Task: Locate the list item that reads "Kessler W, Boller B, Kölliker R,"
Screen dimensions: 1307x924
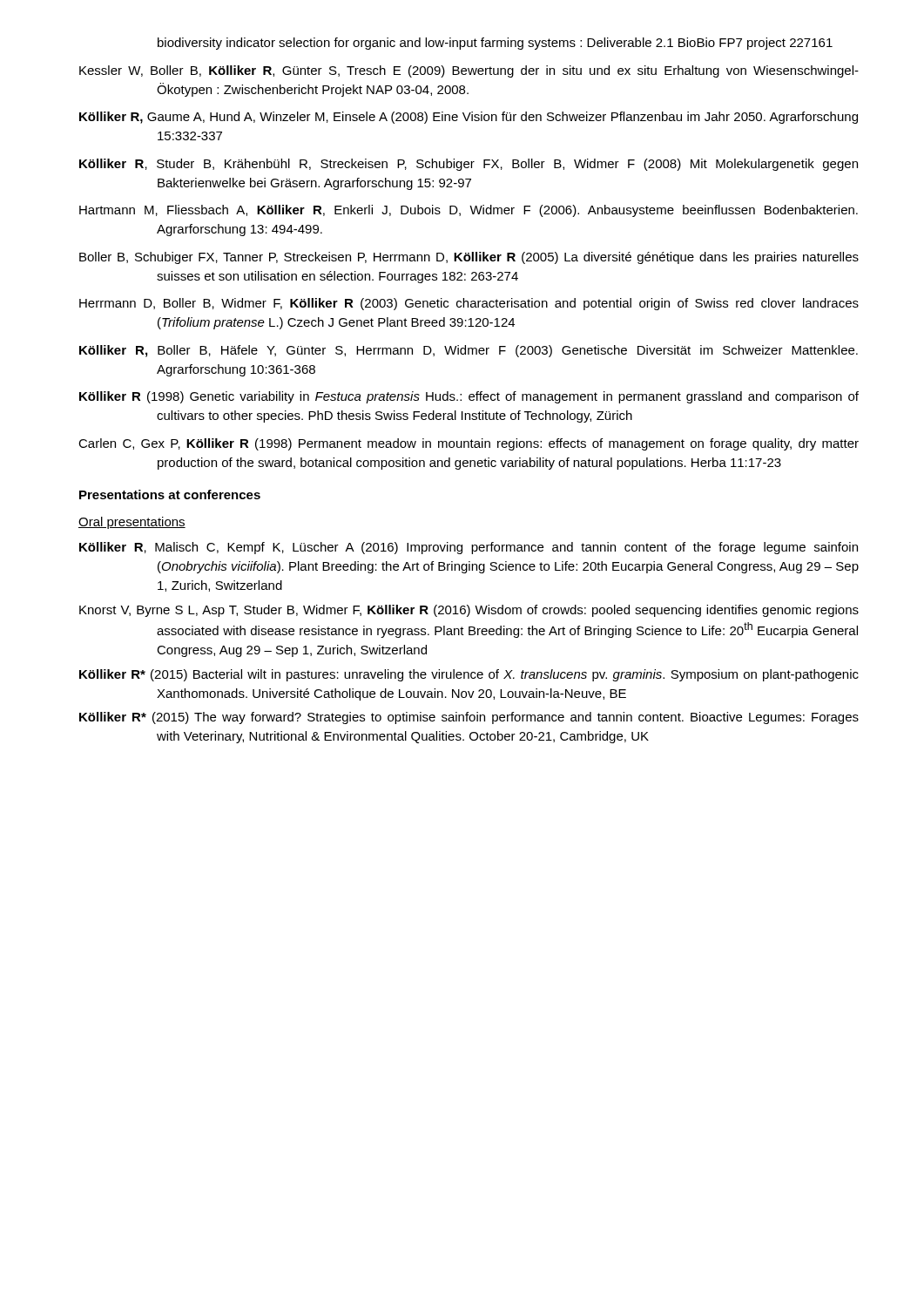Action: point(469,79)
